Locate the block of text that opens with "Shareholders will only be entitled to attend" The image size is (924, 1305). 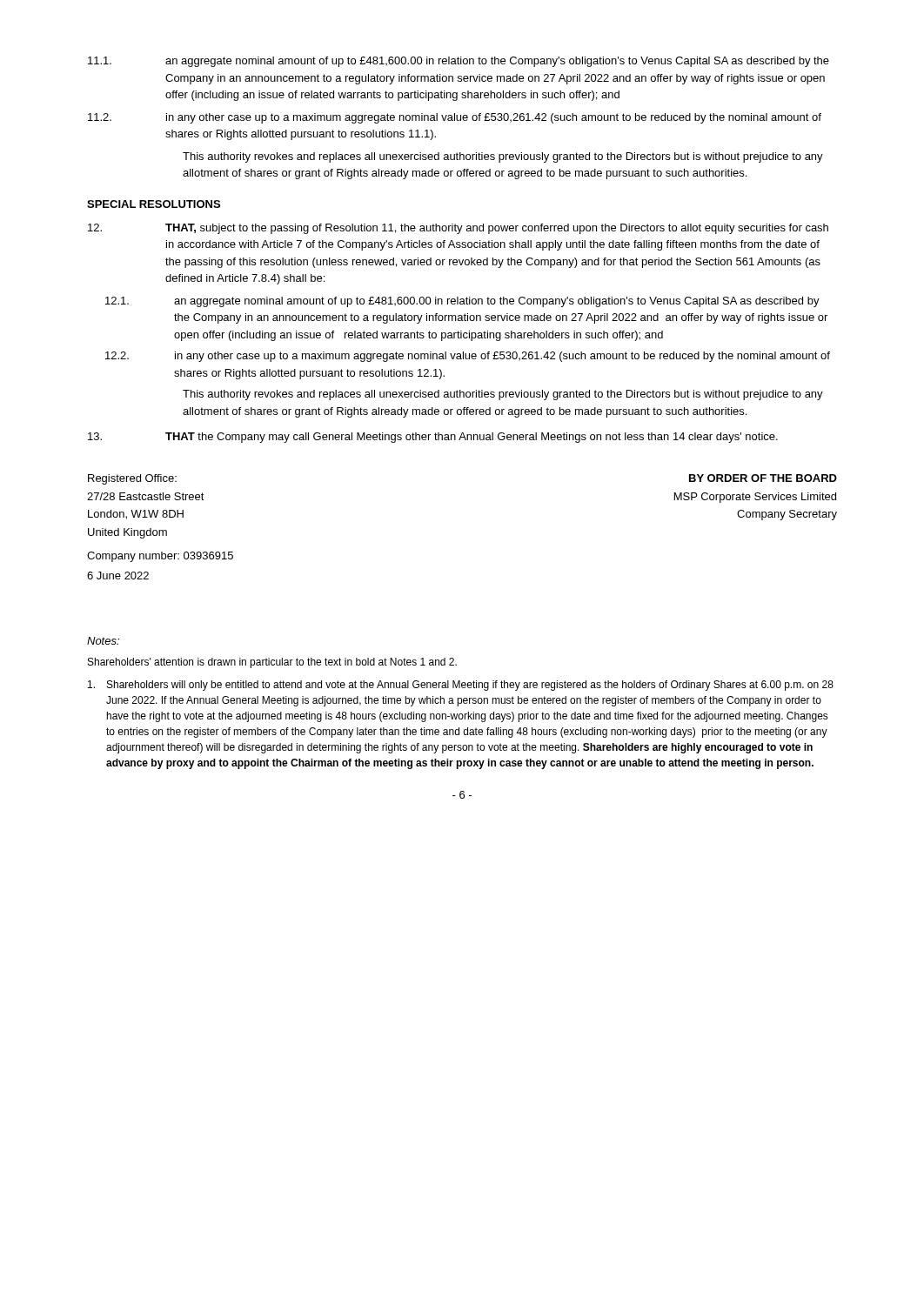tap(462, 724)
